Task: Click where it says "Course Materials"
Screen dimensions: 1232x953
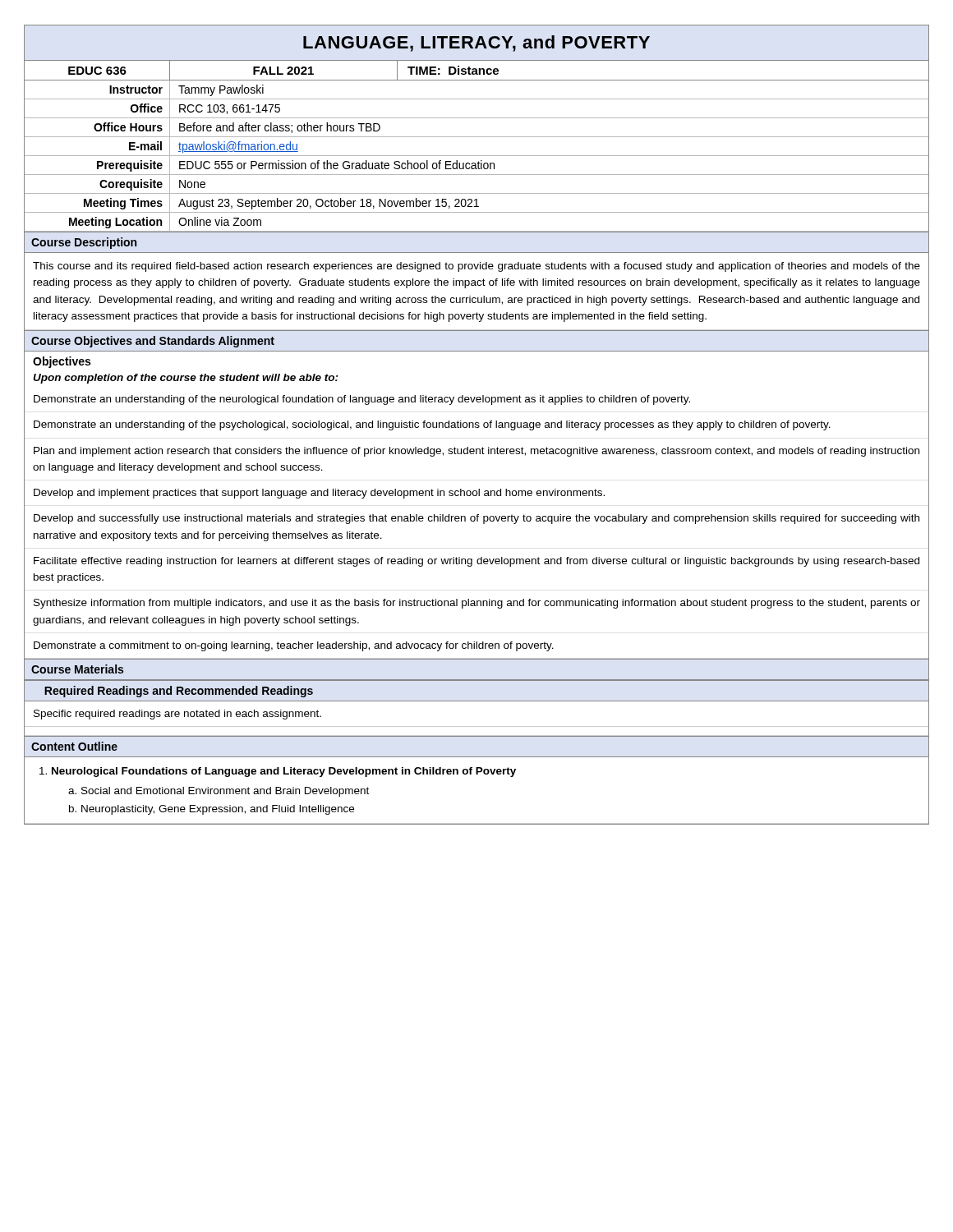Action: (78, 669)
